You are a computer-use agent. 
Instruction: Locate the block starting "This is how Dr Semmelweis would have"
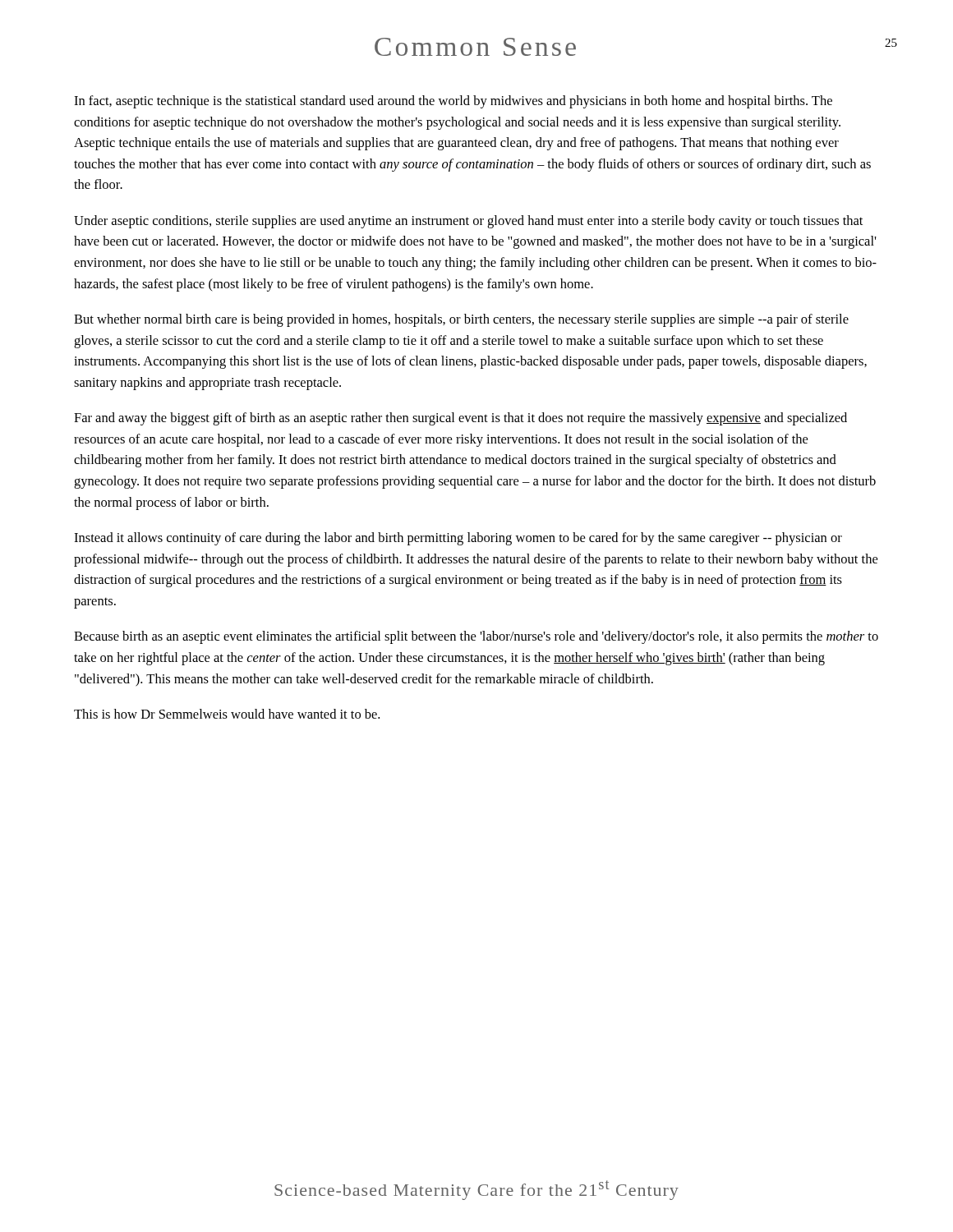tap(227, 714)
